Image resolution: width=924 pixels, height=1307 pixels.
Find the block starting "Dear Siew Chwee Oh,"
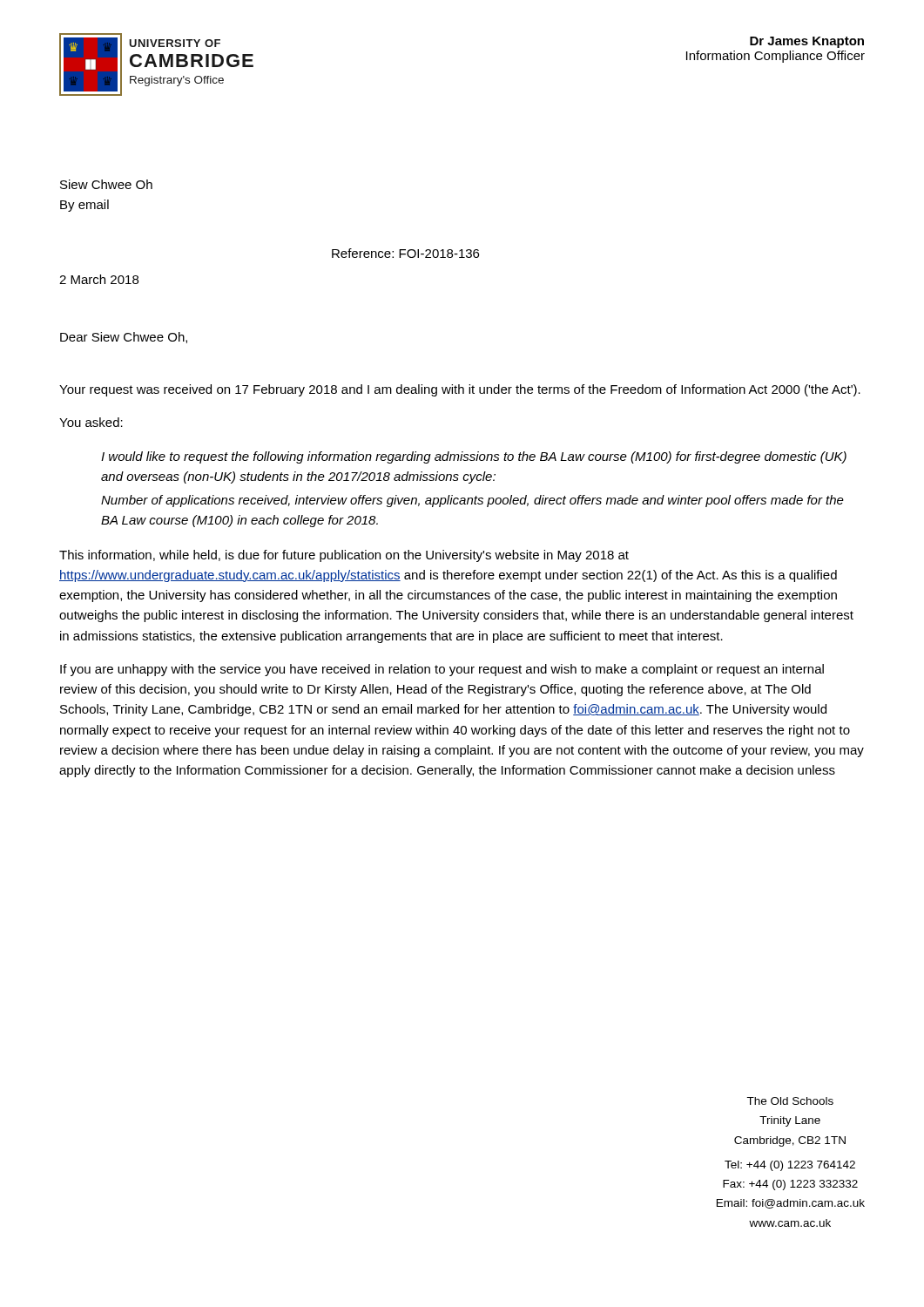124,337
